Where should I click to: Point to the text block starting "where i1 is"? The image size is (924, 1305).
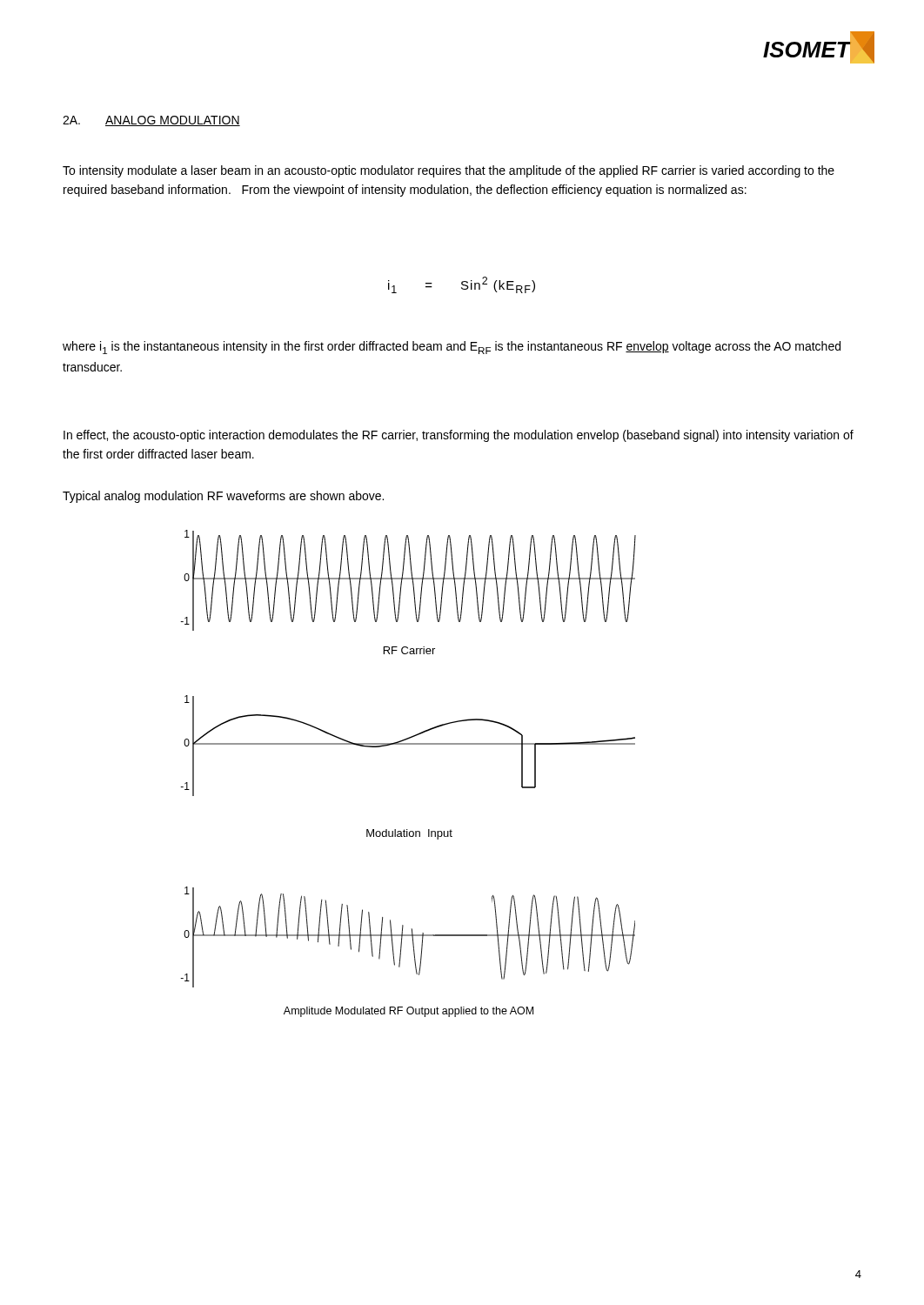[452, 357]
